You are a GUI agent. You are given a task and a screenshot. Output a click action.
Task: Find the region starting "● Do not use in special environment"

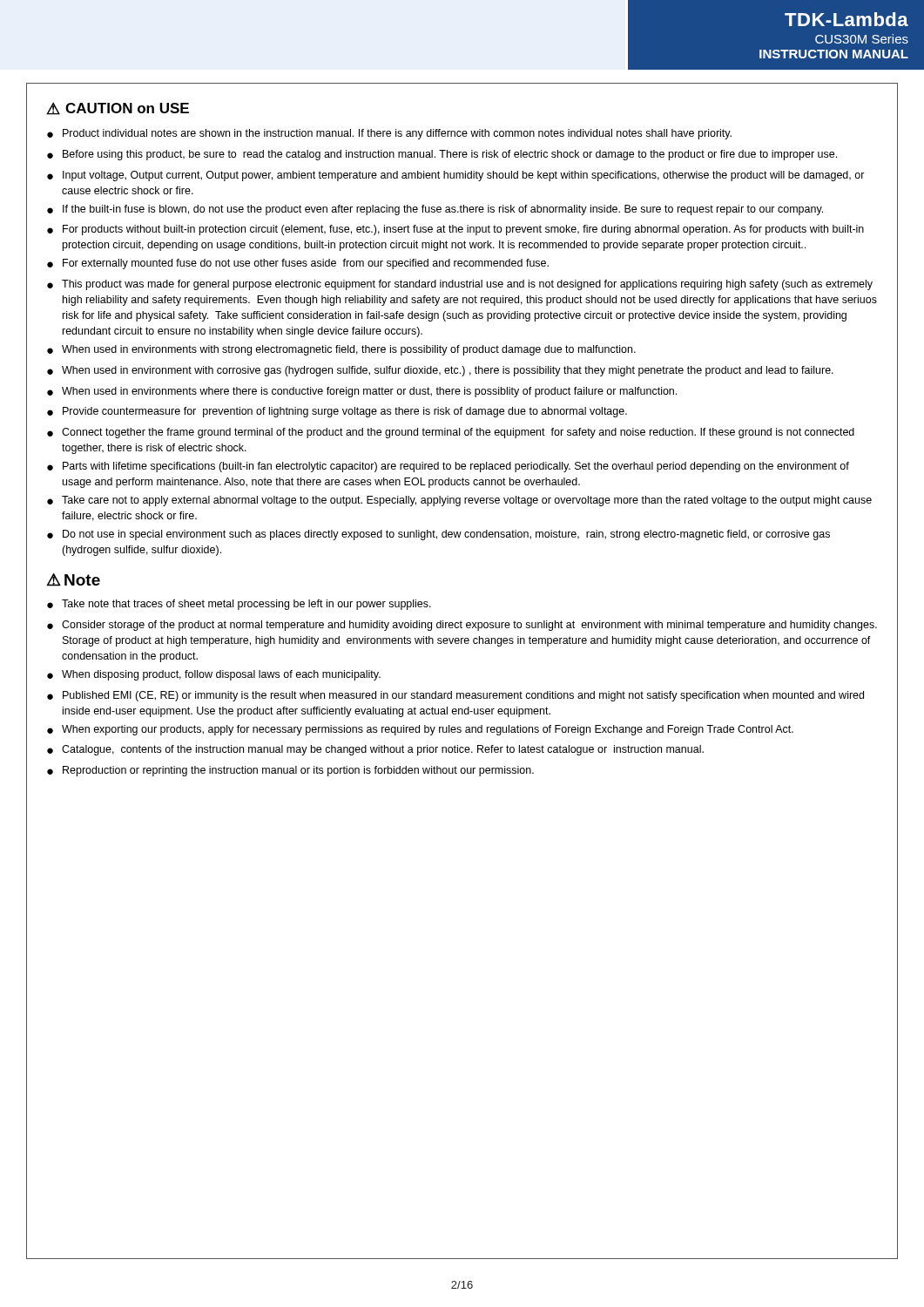(462, 542)
